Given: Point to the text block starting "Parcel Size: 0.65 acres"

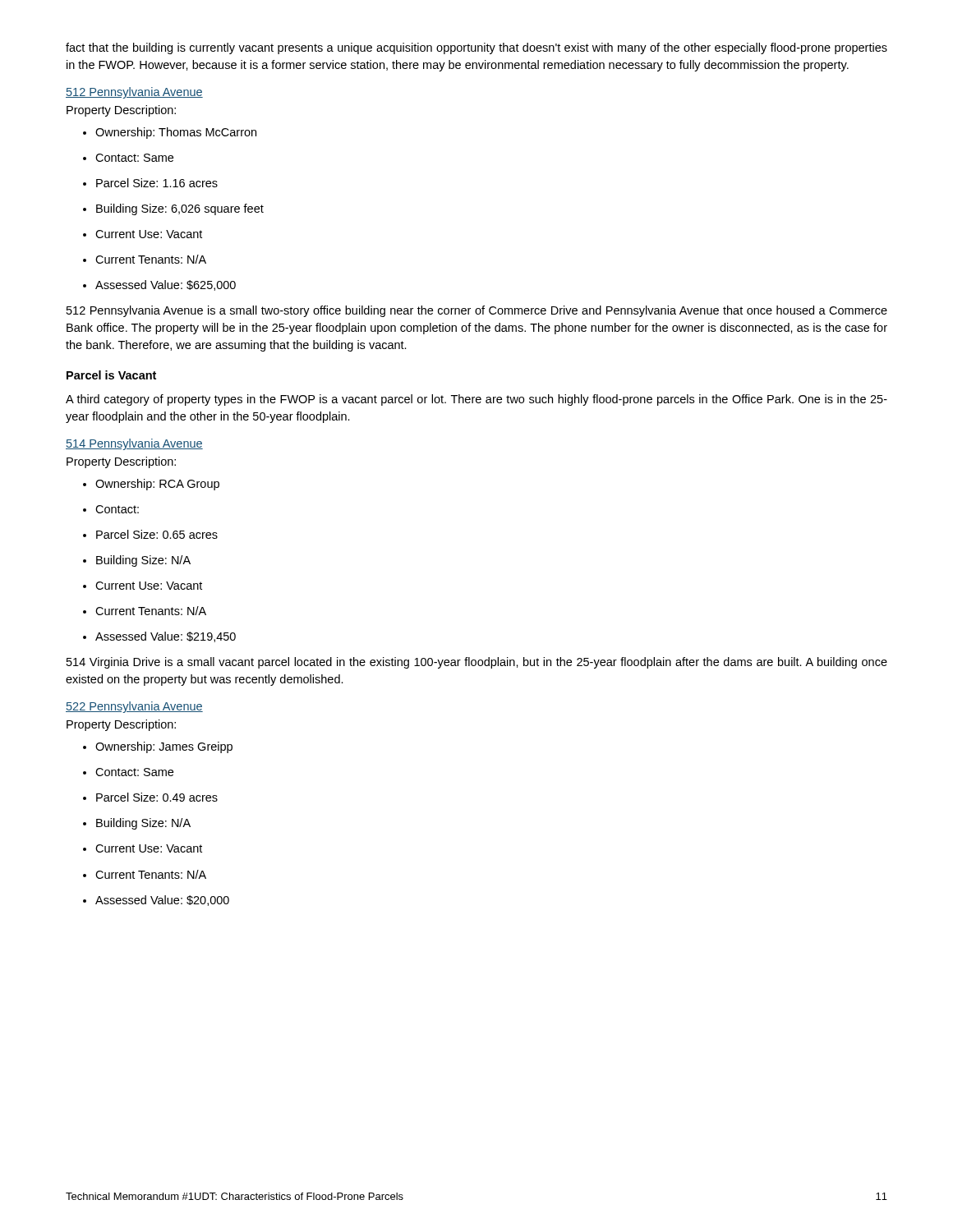Looking at the screenshot, I should [150, 534].
